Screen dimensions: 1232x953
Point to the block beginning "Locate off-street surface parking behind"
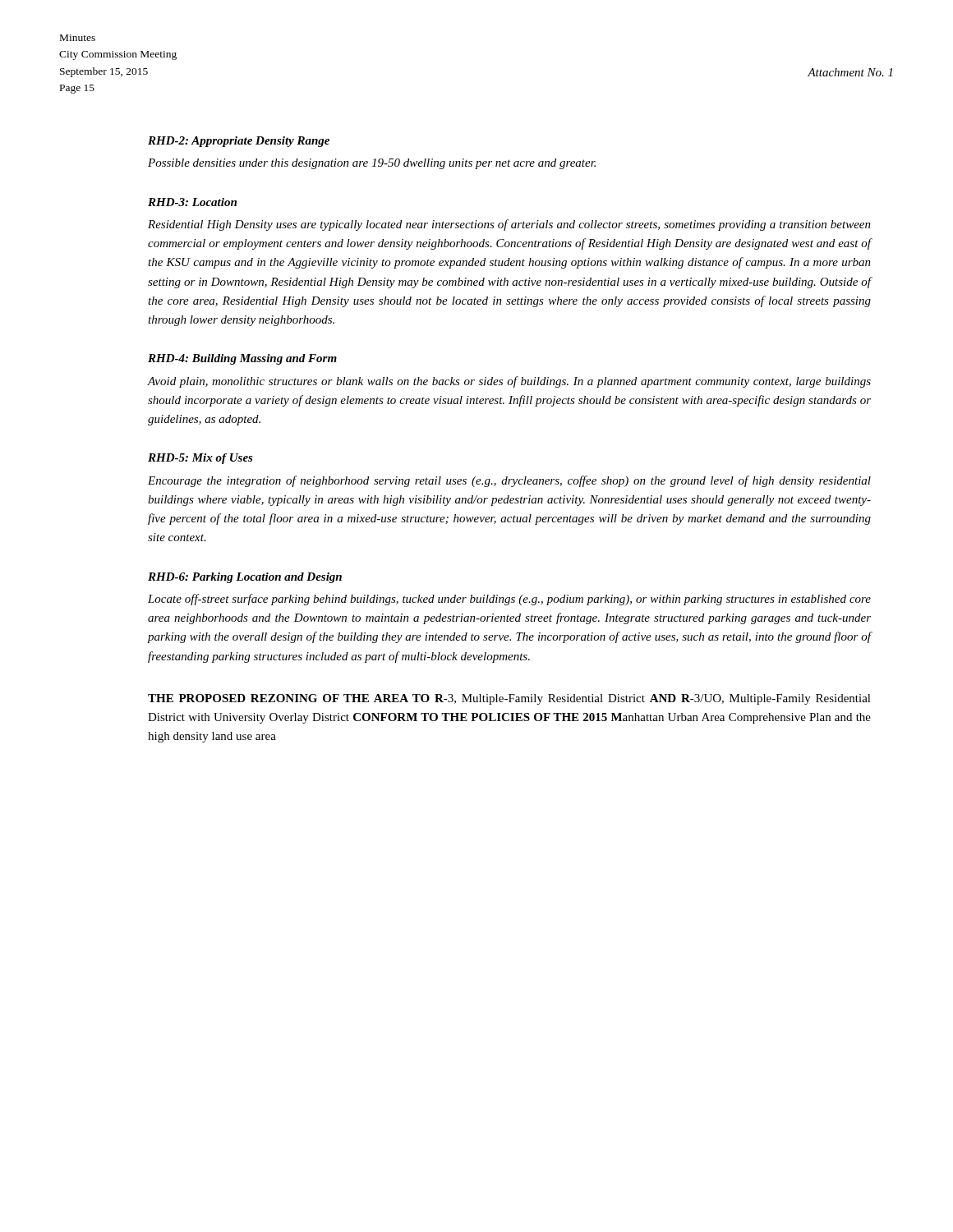point(509,627)
